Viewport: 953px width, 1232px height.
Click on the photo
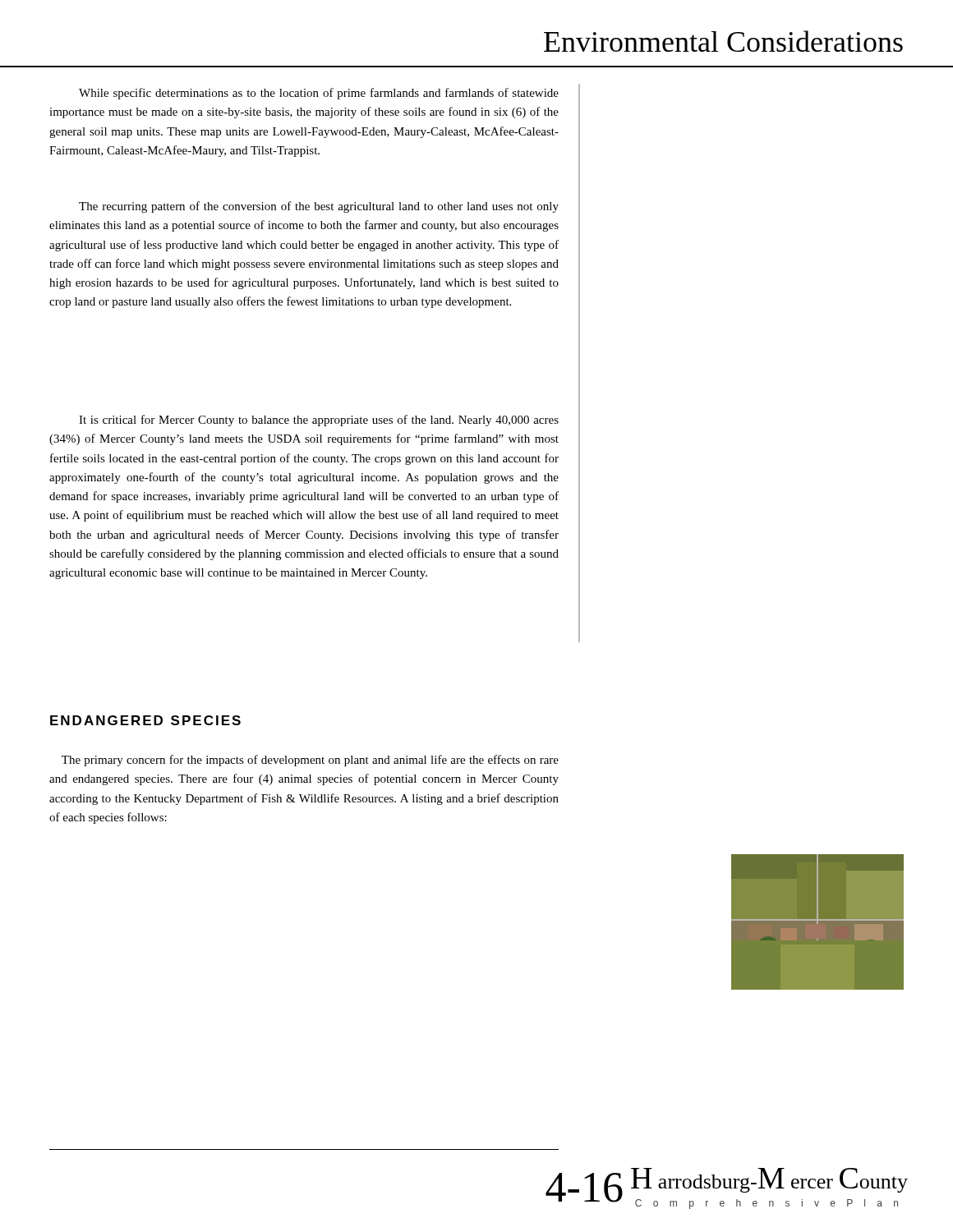(x=817, y=922)
